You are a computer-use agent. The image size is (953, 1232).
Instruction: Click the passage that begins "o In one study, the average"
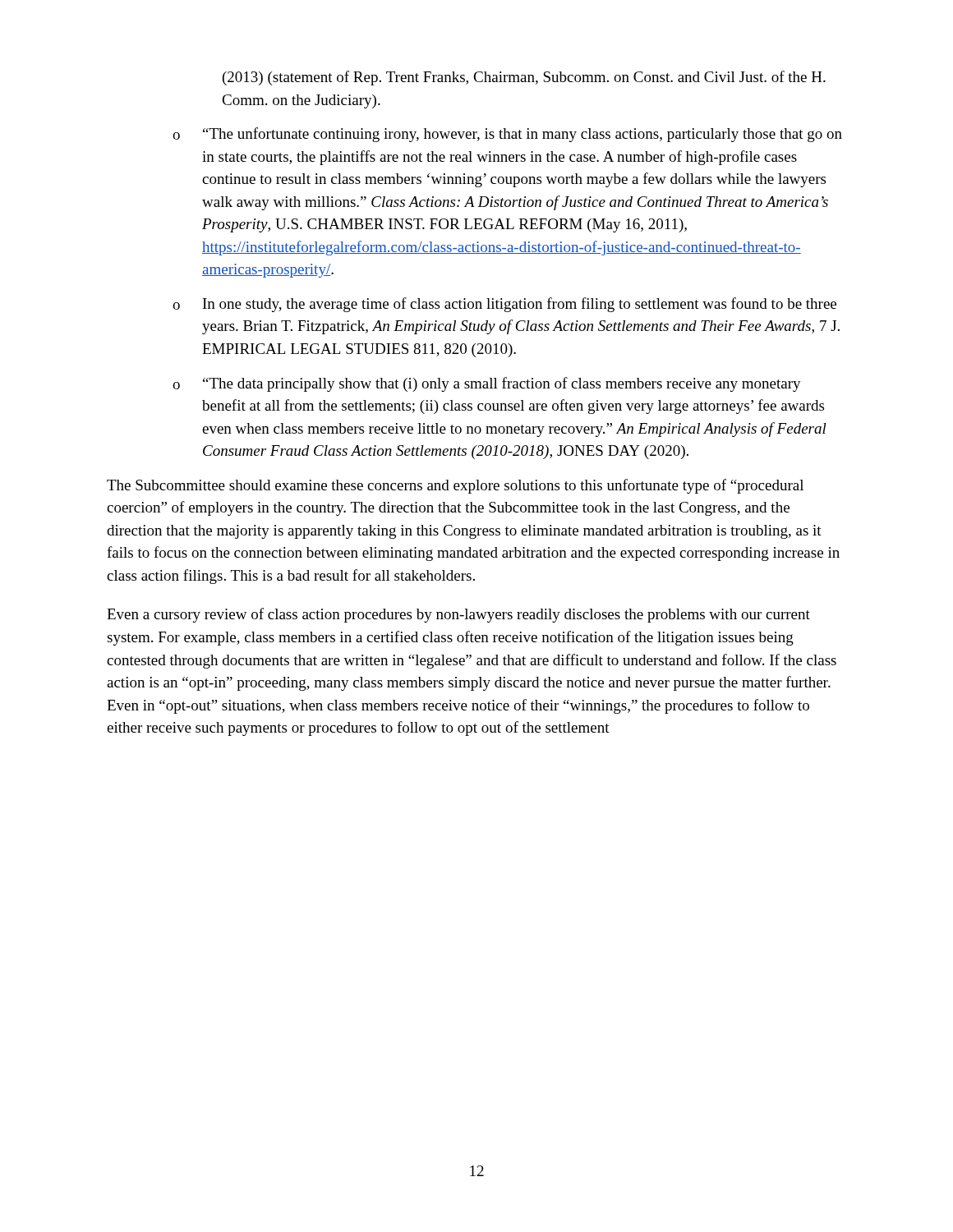point(509,326)
